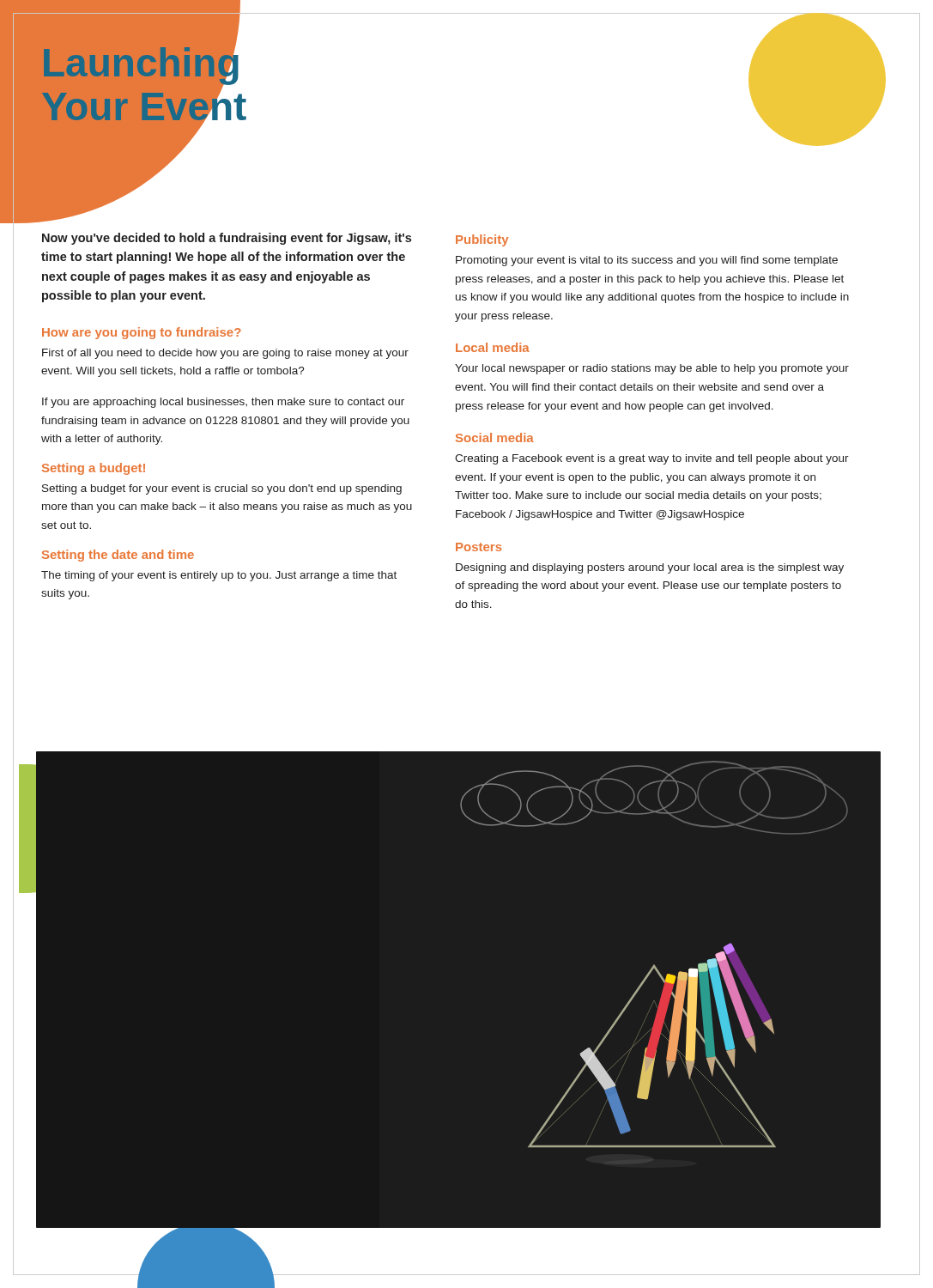Locate the element starting "Creating a Facebook event is"
Screen dimensions: 1288x933
[652, 486]
